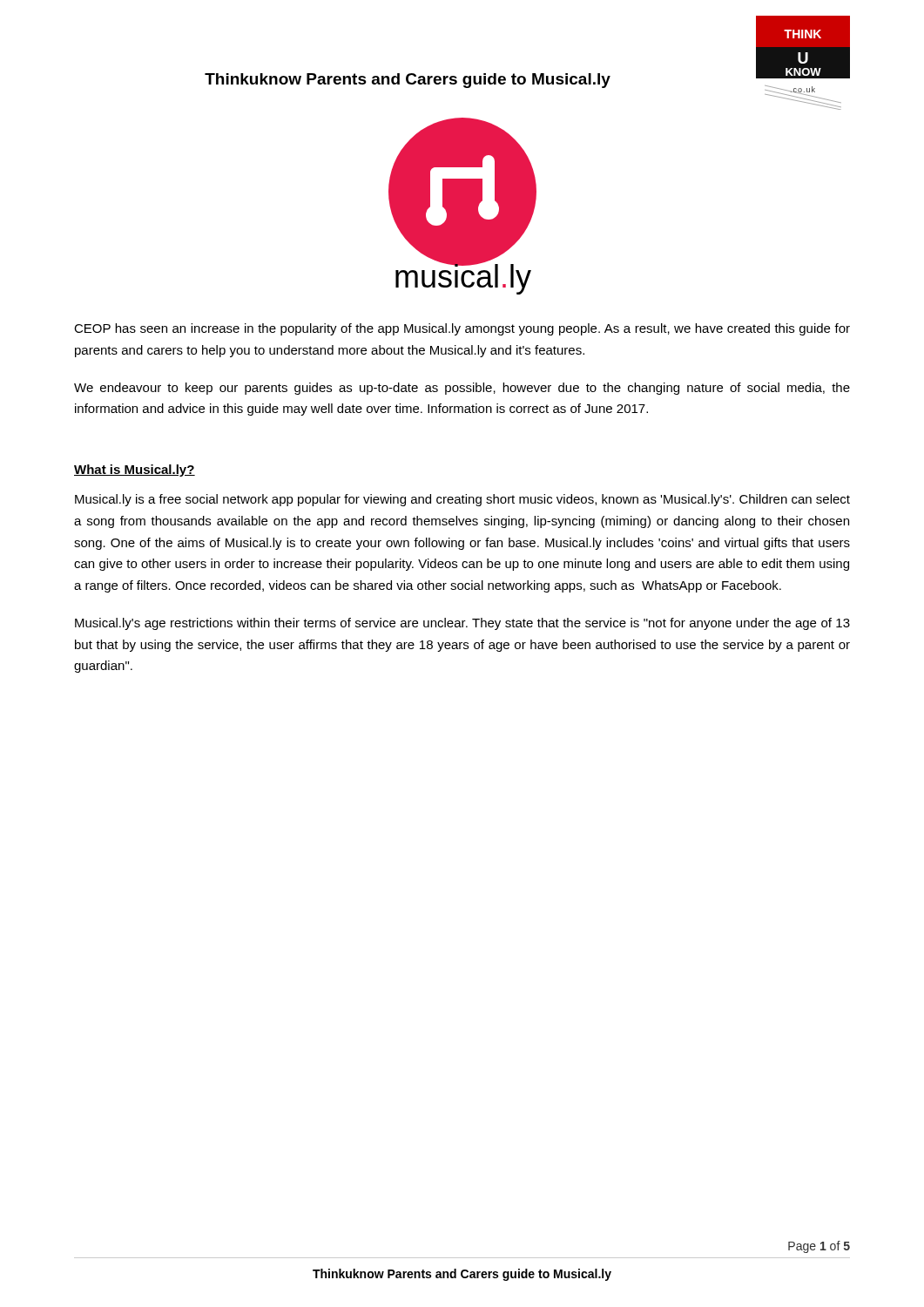Find the text block that reads "Musical.ly is a free social"
This screenshot has height=1307, width=924.
coord(462,542)
